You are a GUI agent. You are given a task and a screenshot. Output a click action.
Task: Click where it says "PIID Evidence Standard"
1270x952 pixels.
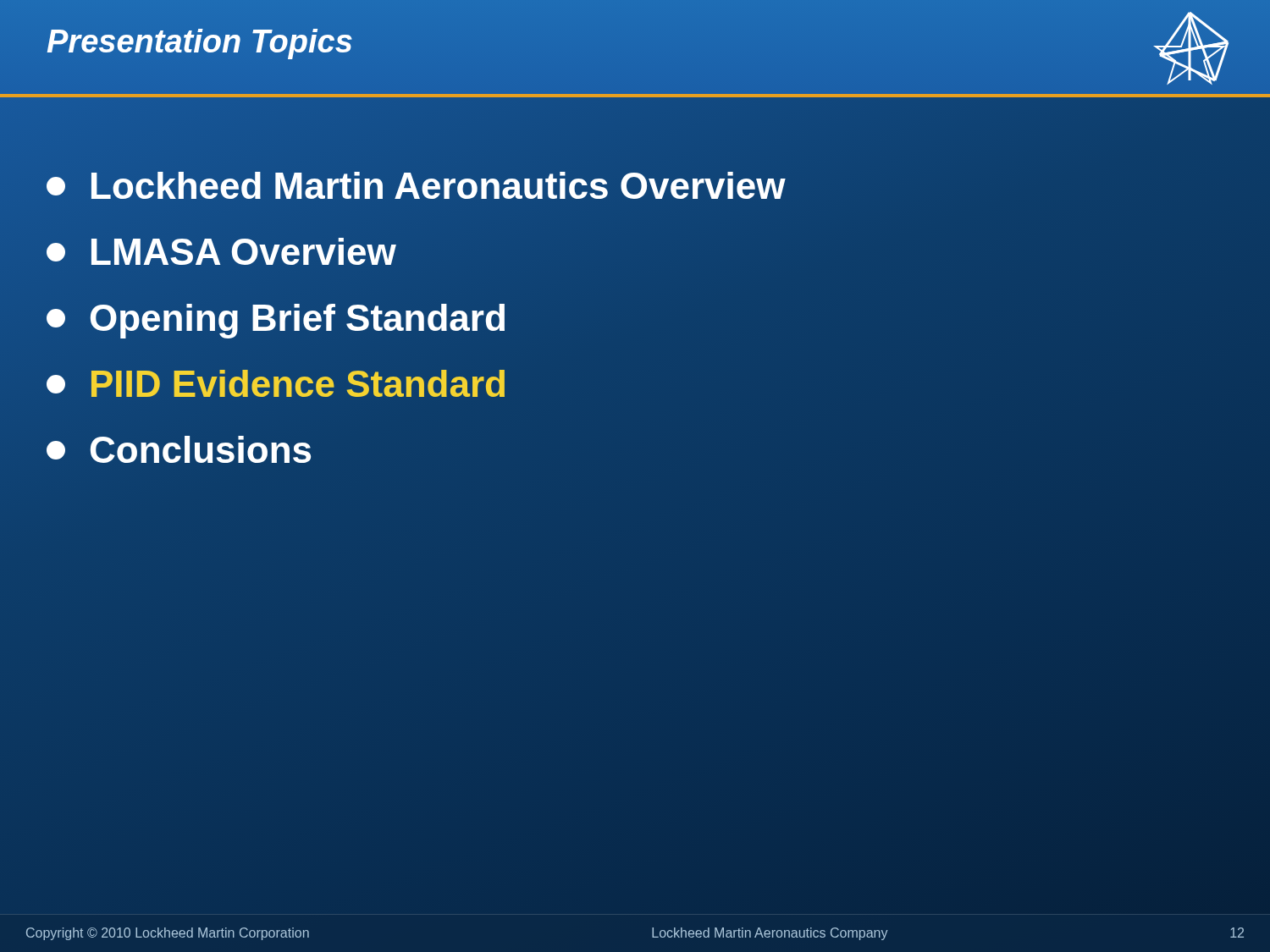(277, 384)
